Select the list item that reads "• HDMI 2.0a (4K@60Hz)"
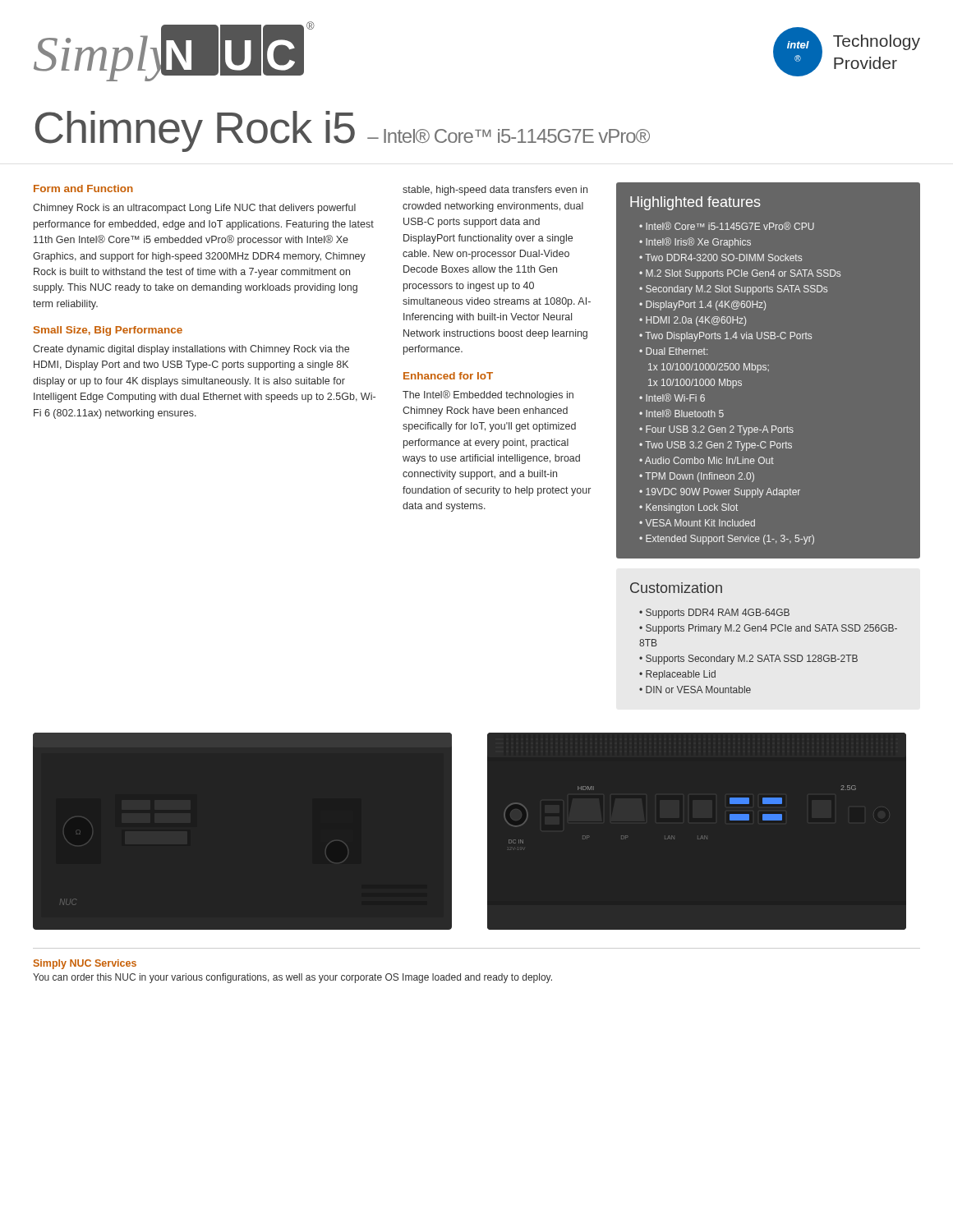The height and width of the screenshot is (1232, 953). 693,321
